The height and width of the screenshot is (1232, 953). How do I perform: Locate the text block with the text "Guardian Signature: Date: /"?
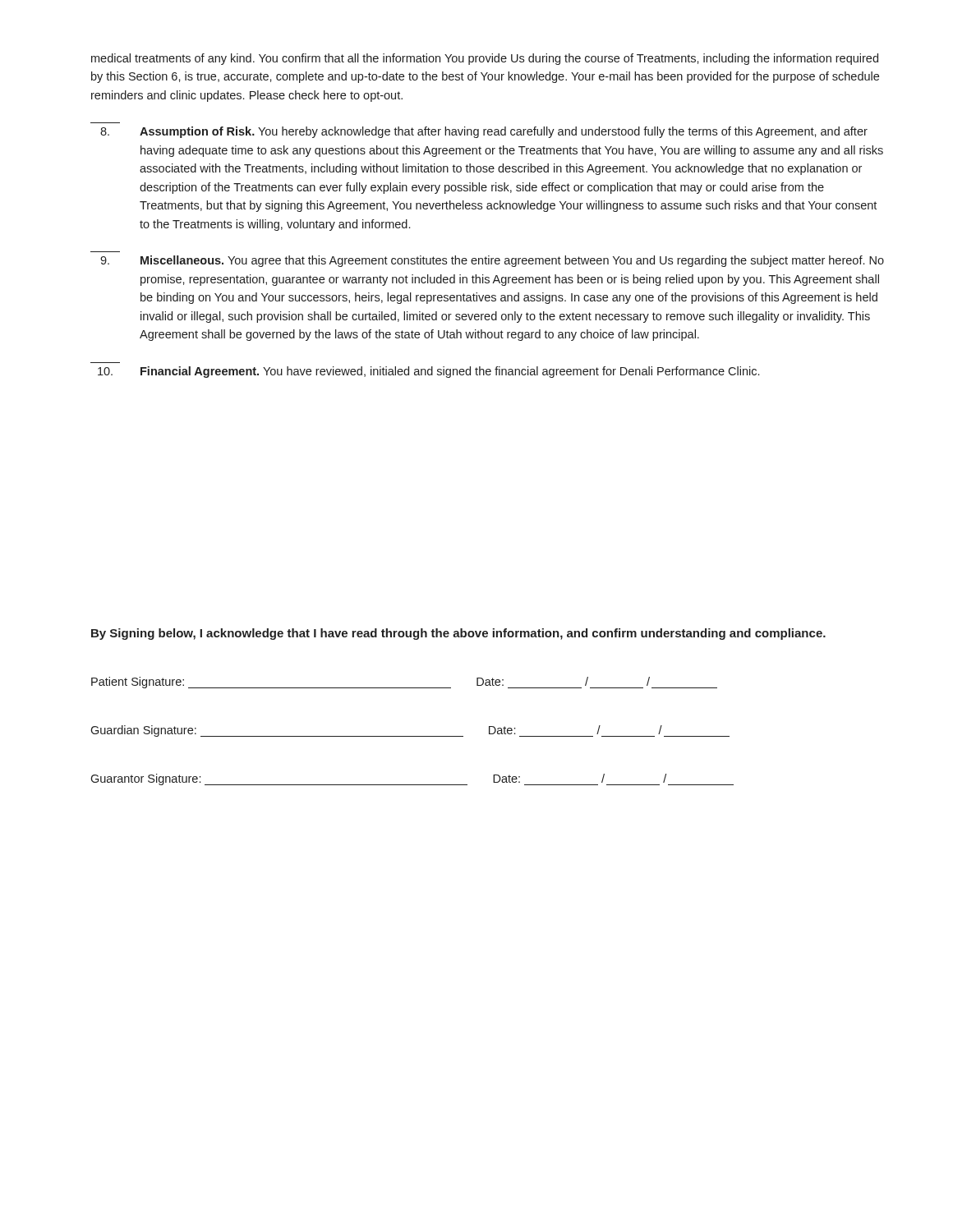point(410,729)
